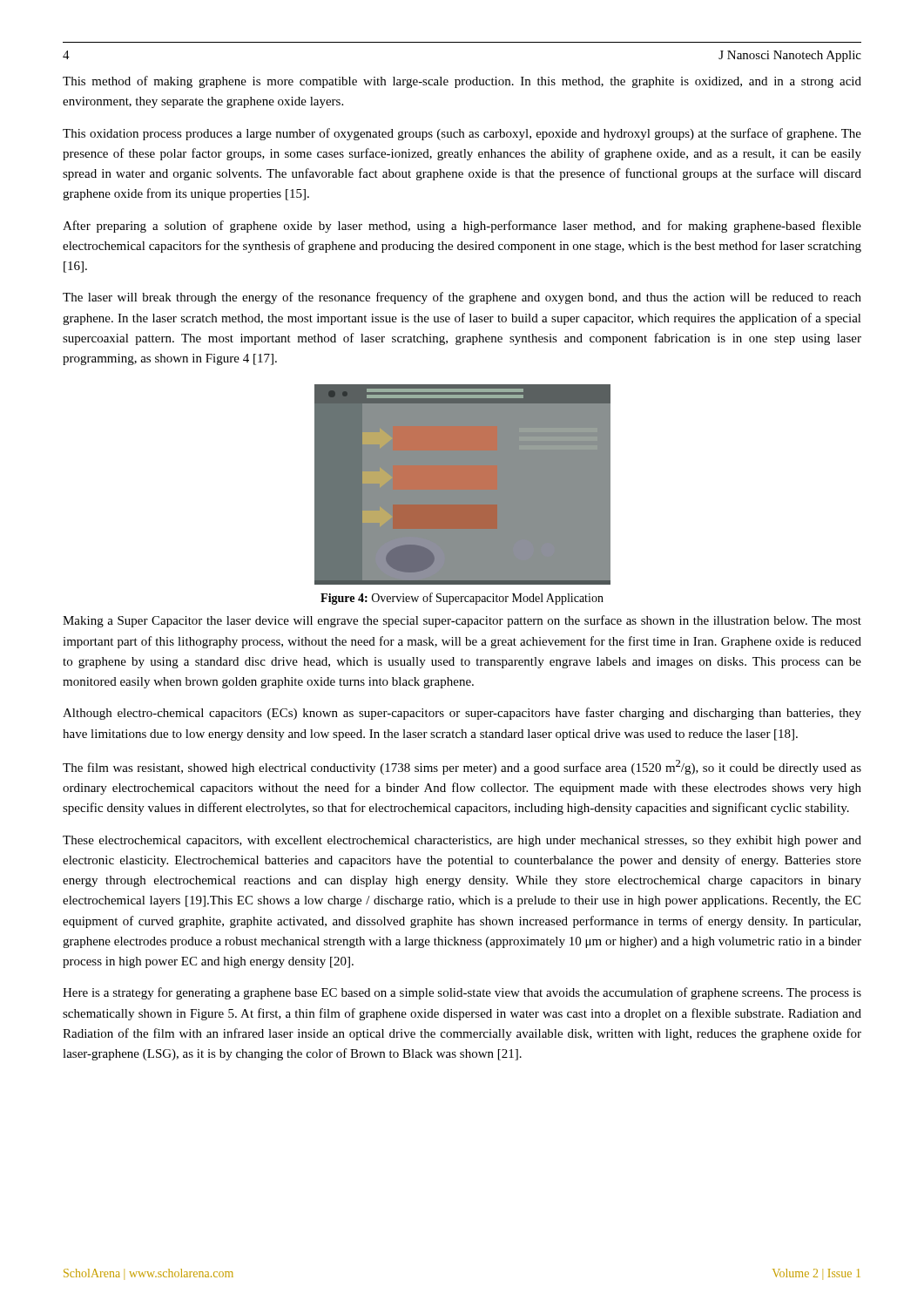Locate the block of text that opens with "This oxidation process produces a large number"
The width and height of the screenshot is (924, 1307).
coord(462,163)
